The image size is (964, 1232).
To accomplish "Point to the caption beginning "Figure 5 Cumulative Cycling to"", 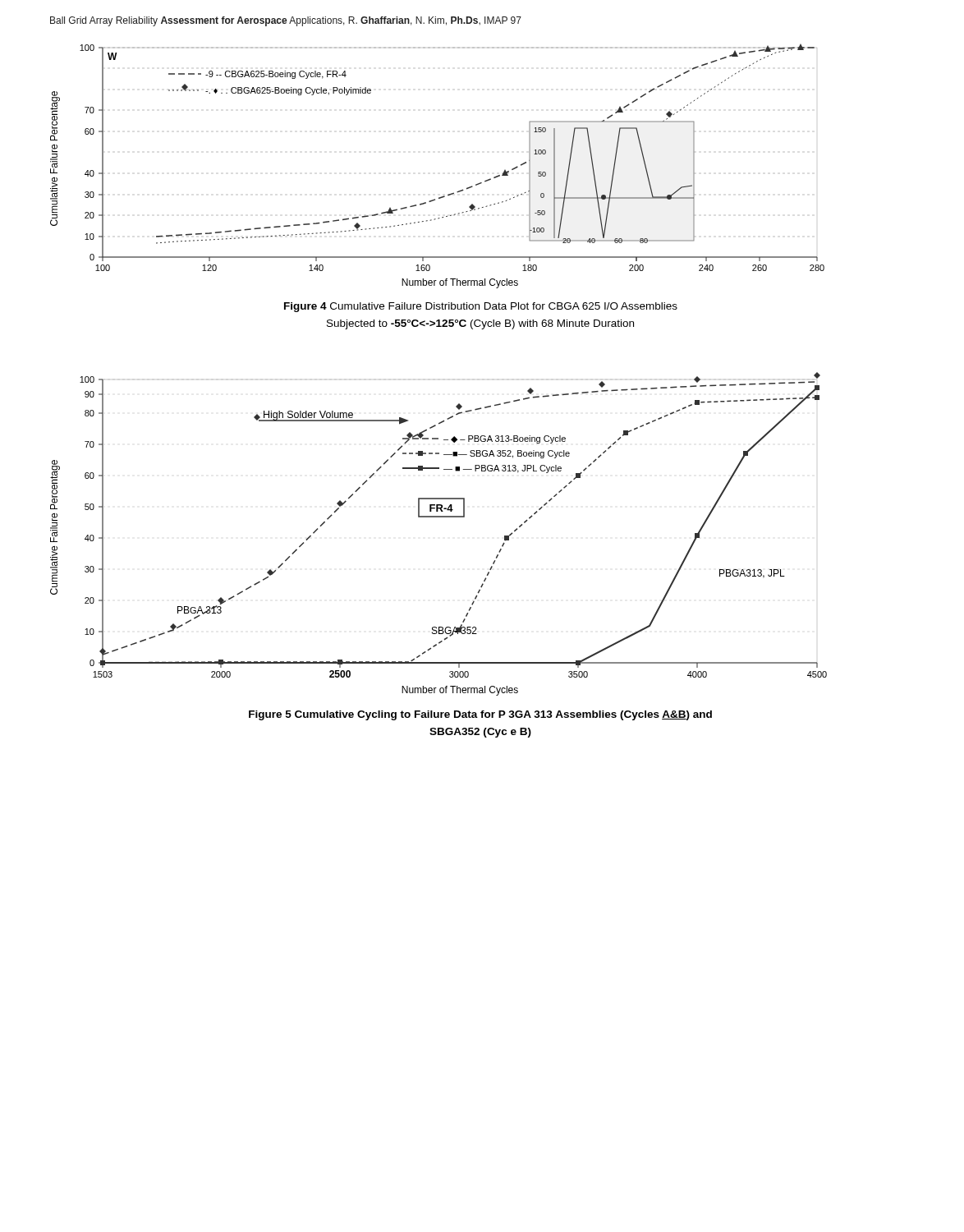I will click(x=480, y=723).
